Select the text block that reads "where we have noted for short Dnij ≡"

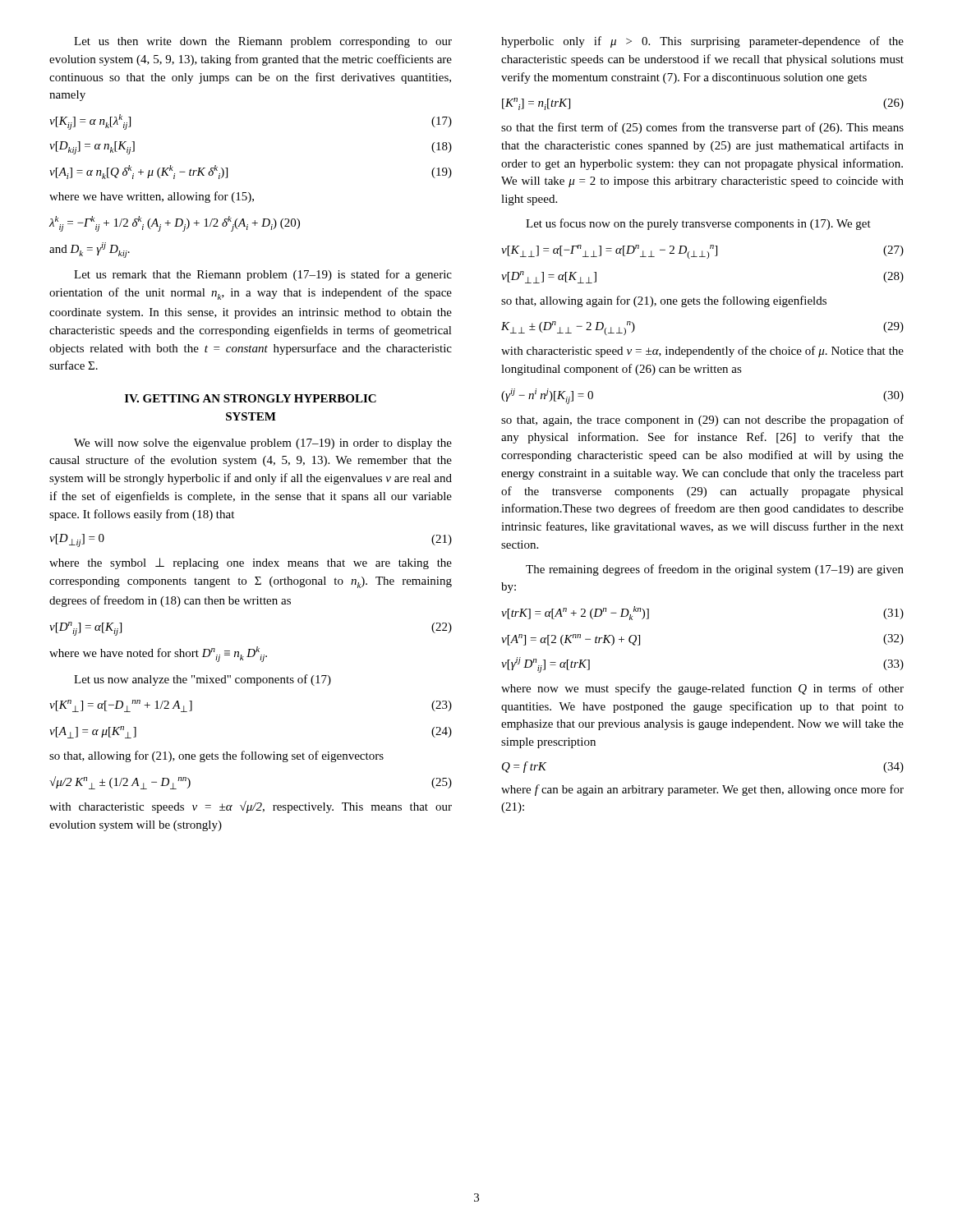pos(251,666)
